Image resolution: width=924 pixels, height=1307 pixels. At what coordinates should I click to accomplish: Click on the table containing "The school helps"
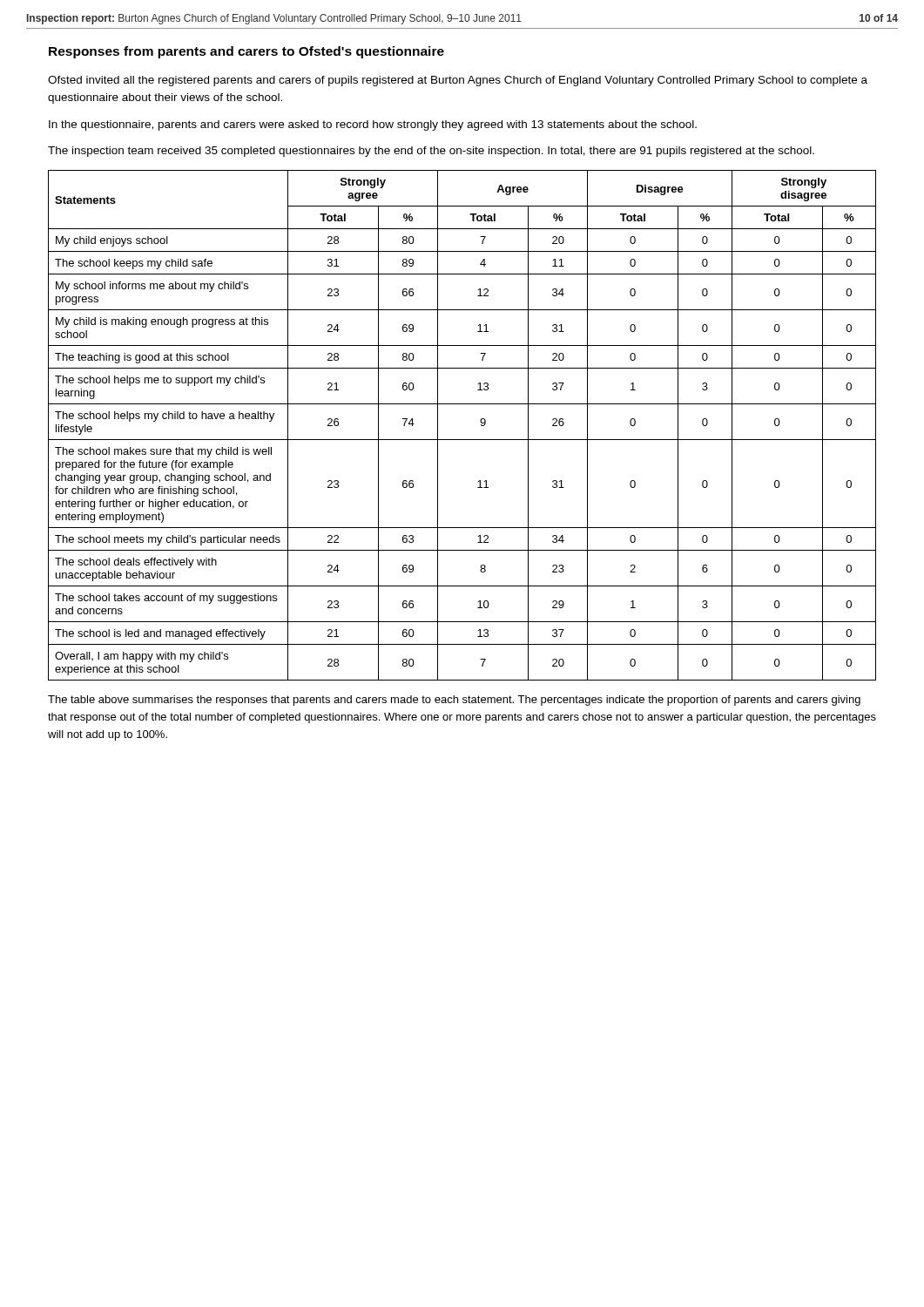pos(462,425)
